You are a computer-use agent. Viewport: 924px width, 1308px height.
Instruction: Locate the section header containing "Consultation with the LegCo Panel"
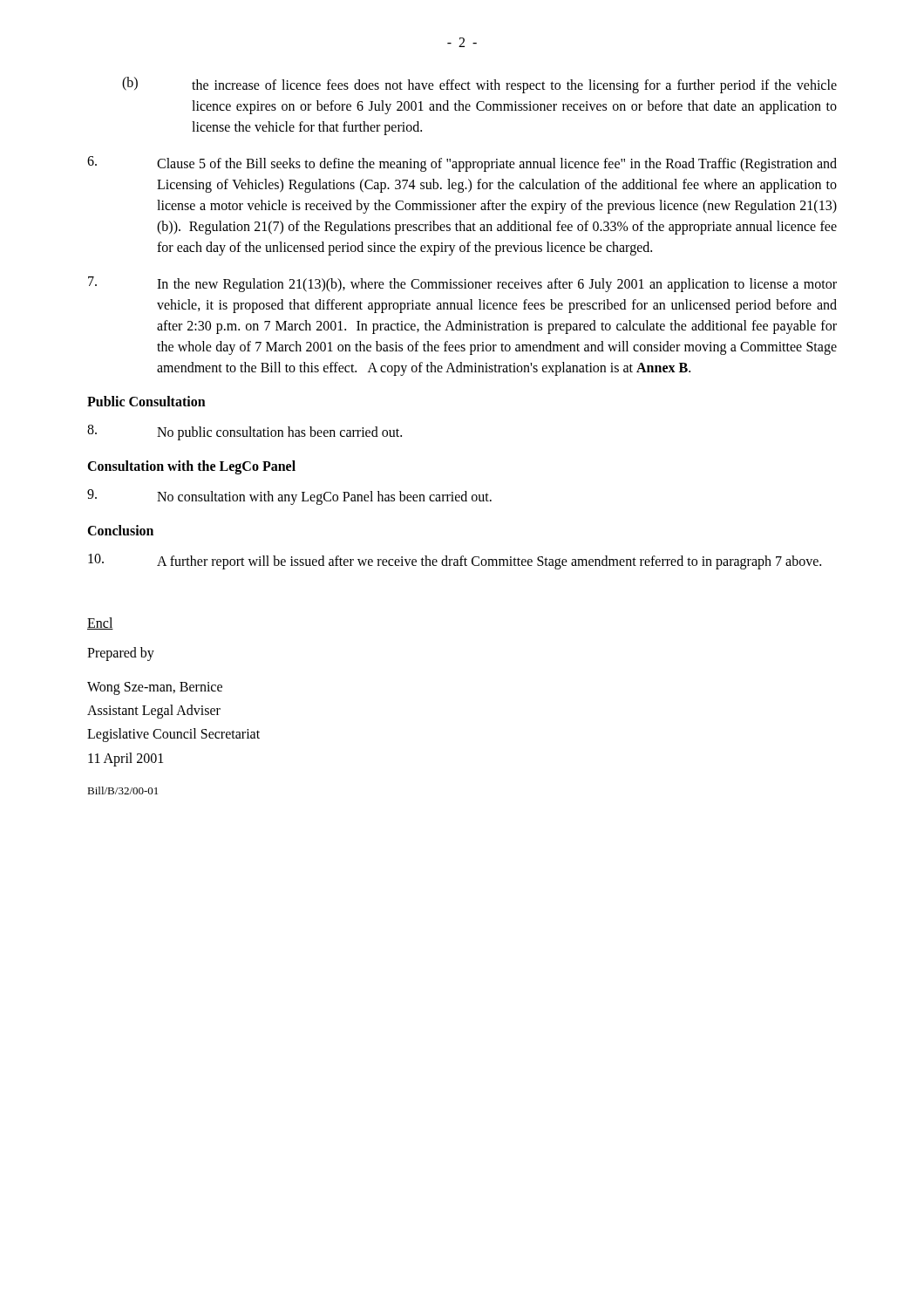point(191,466)
